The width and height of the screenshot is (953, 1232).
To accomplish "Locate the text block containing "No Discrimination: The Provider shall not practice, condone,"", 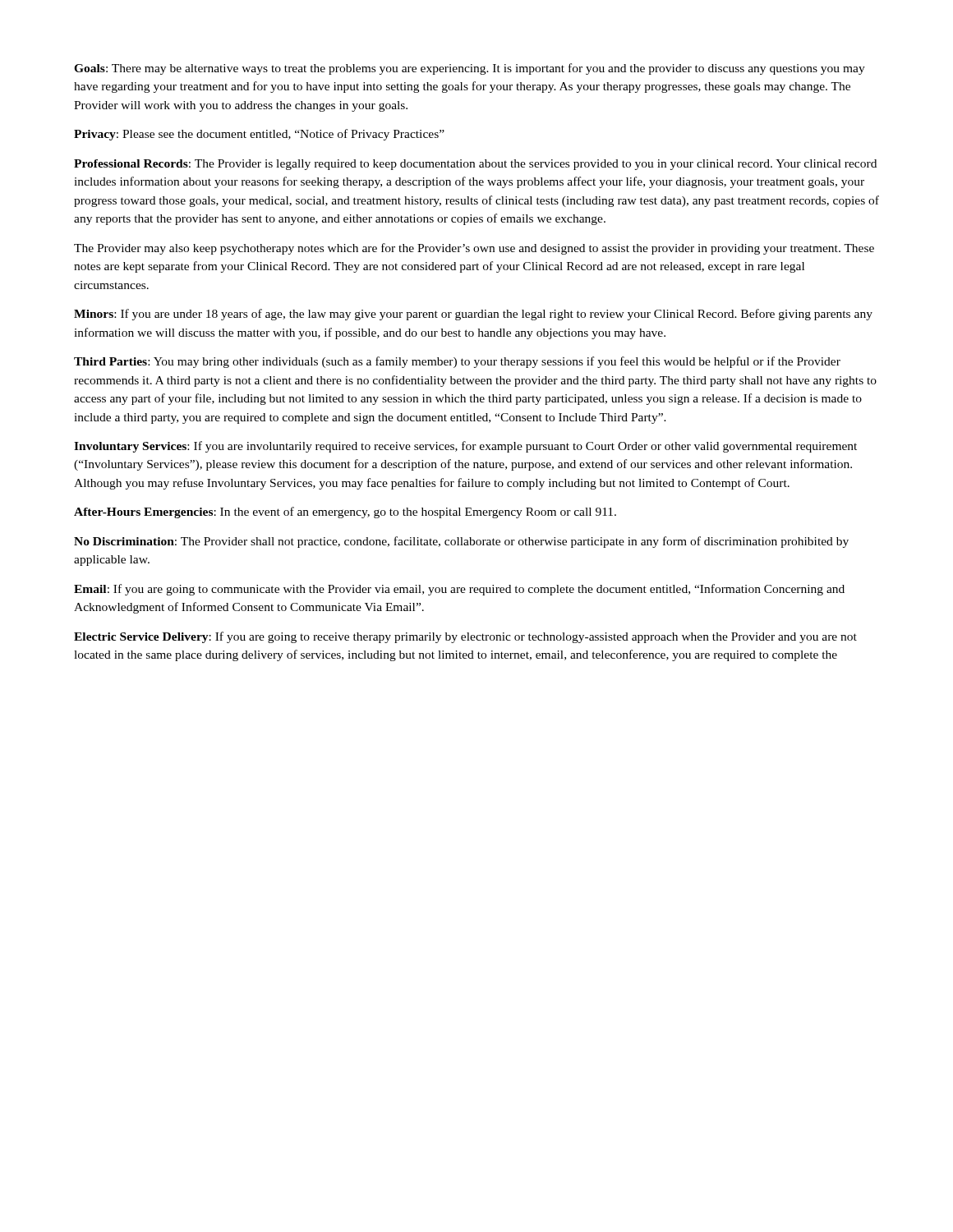I will pyautogui.click(x=461, y=550).
